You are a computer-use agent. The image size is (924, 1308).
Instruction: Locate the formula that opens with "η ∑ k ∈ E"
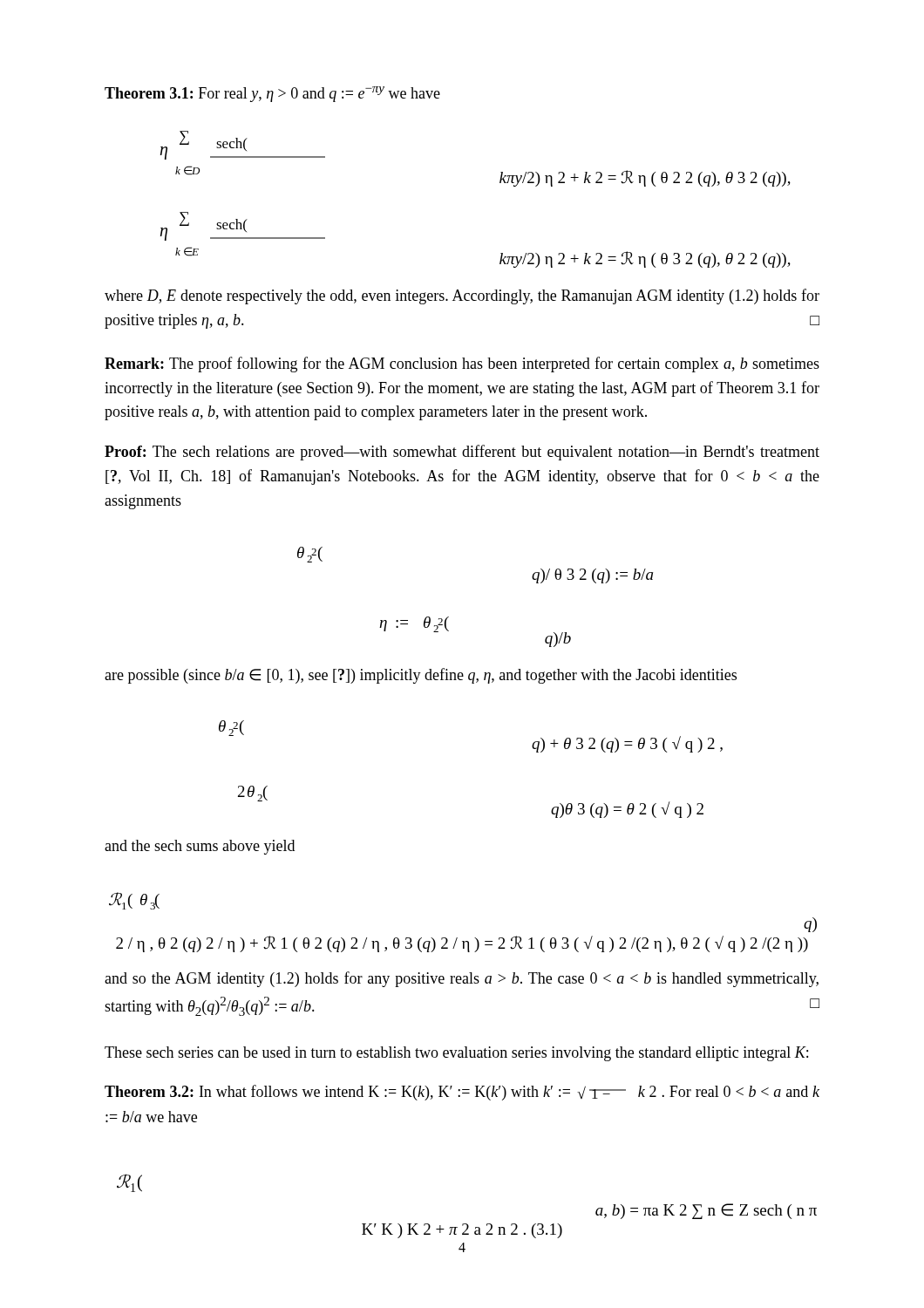tap(242, 226)
